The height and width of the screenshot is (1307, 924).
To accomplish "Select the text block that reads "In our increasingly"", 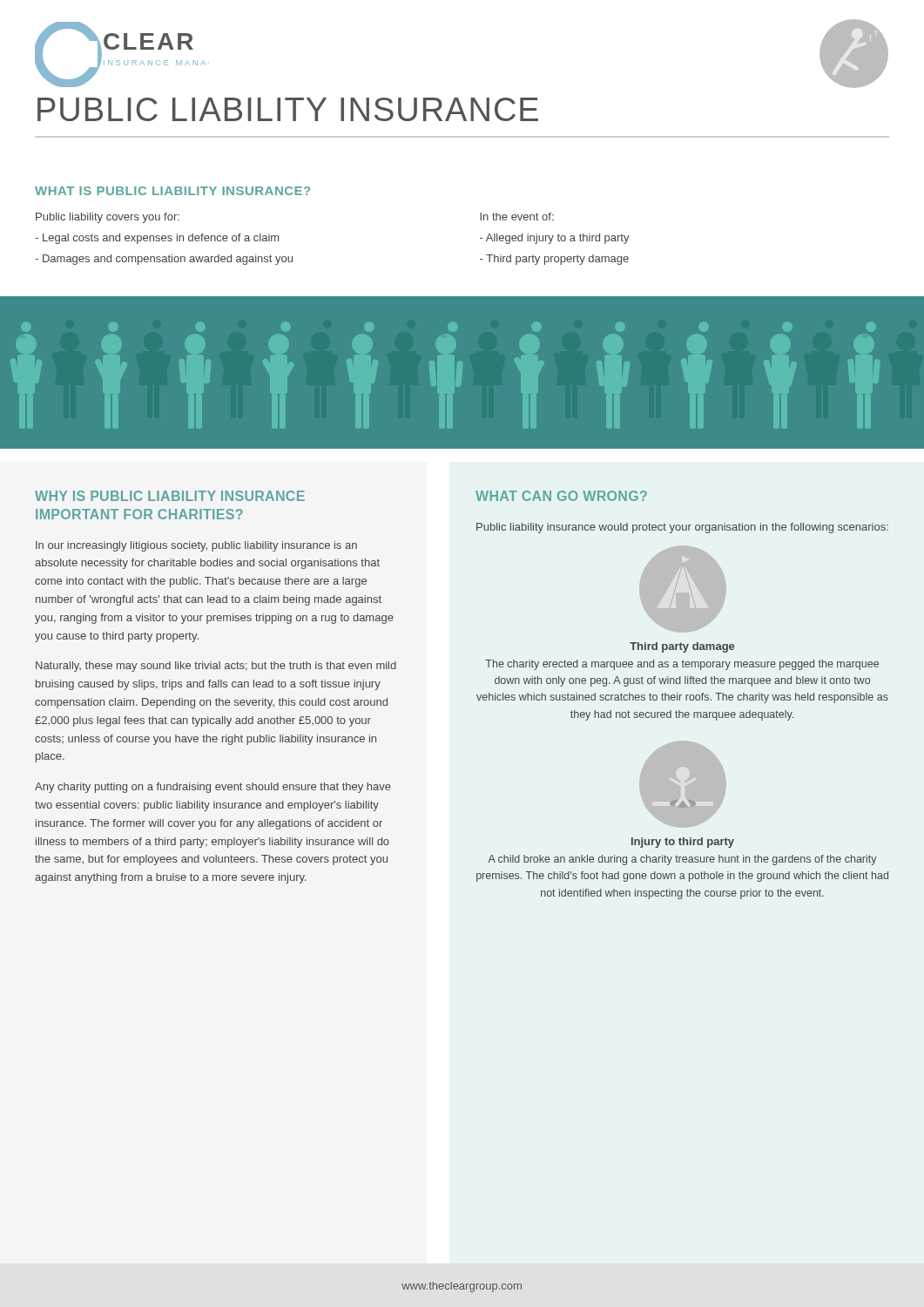I will [x=218, y=591].
